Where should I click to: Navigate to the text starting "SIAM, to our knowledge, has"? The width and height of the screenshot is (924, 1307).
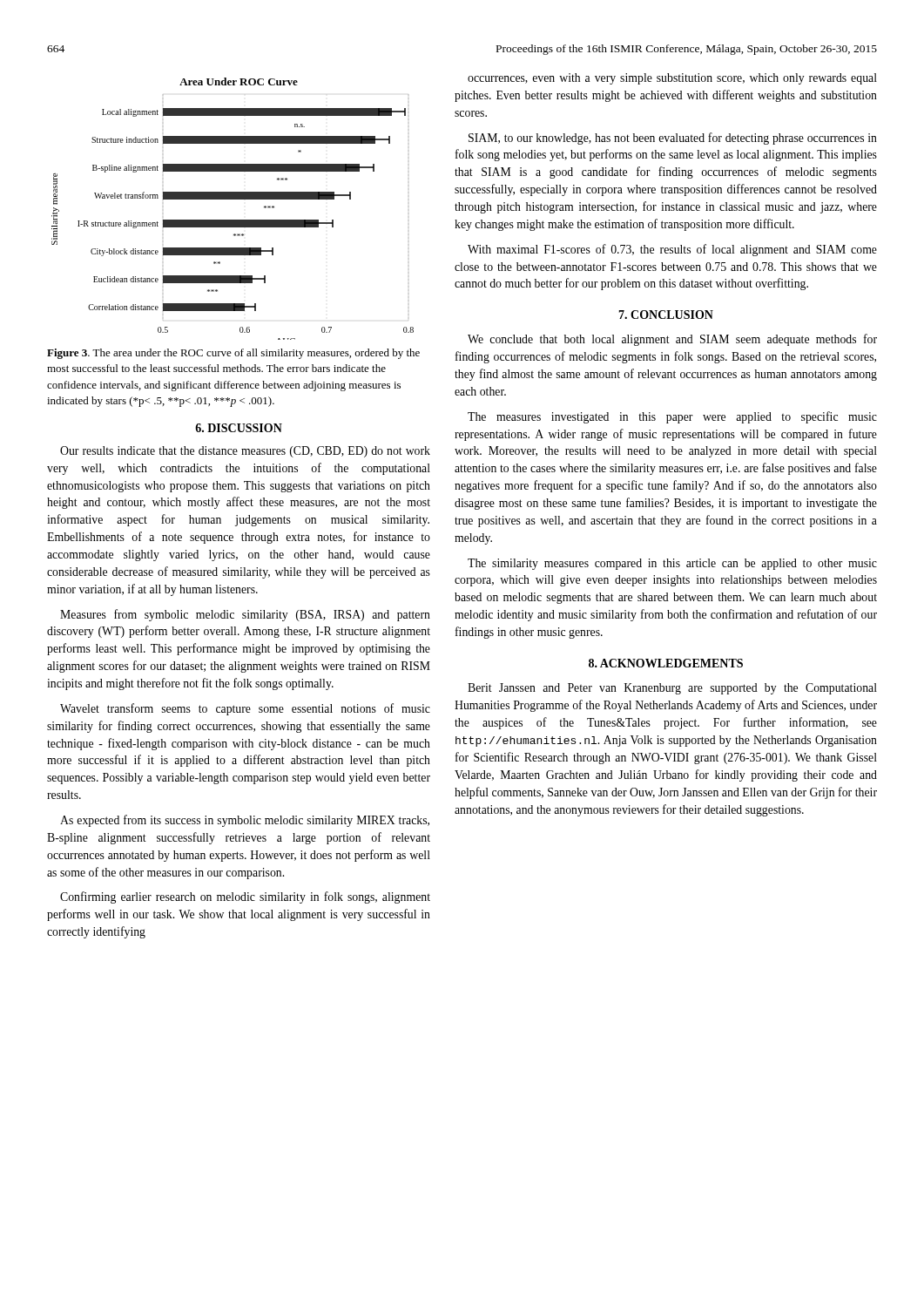click(x=666, y=181)
